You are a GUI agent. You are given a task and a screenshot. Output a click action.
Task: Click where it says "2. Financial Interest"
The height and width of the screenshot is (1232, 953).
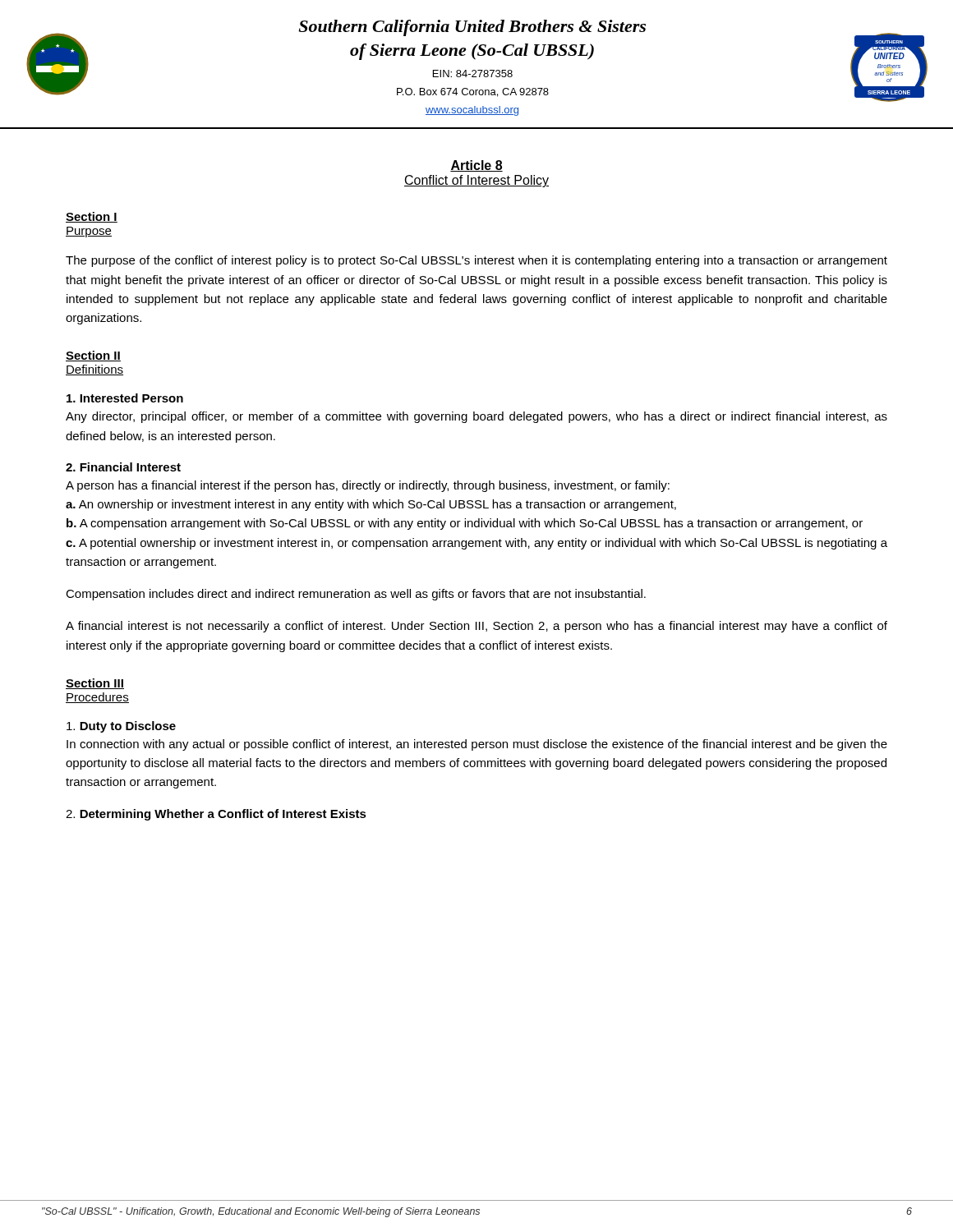click(123, 467)
